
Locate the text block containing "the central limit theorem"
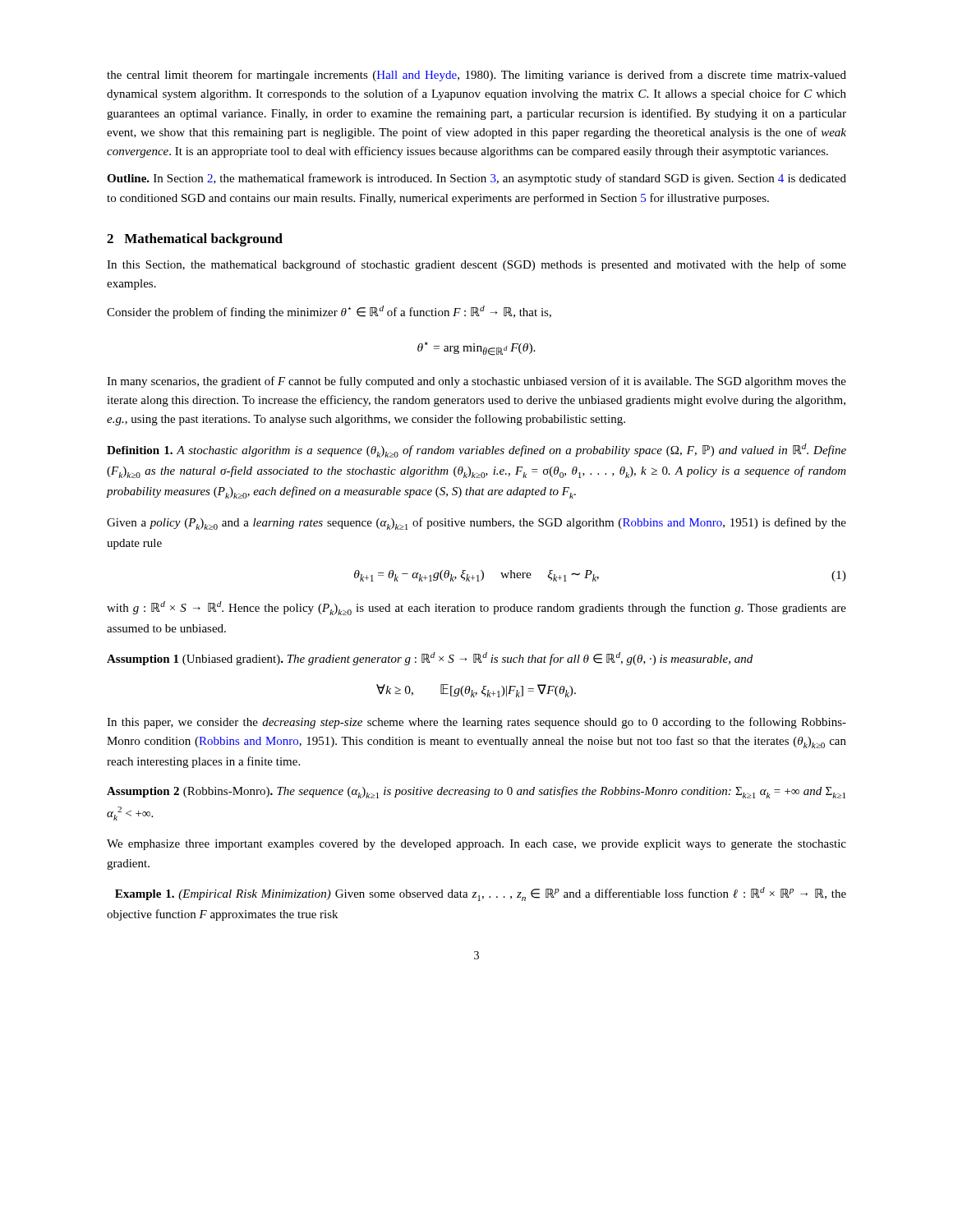476,113
